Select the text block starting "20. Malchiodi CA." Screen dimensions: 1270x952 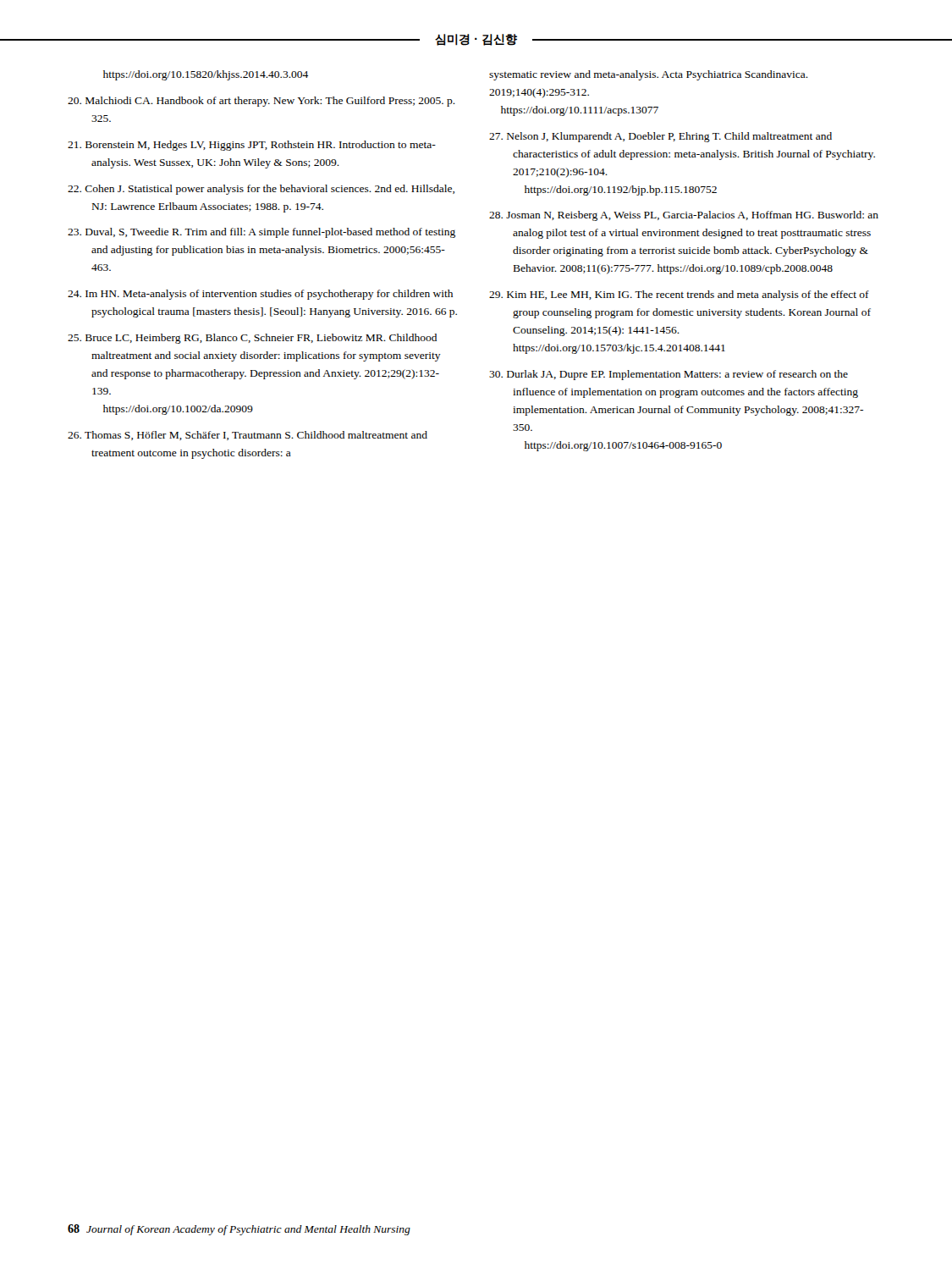[x=262, y=109]
